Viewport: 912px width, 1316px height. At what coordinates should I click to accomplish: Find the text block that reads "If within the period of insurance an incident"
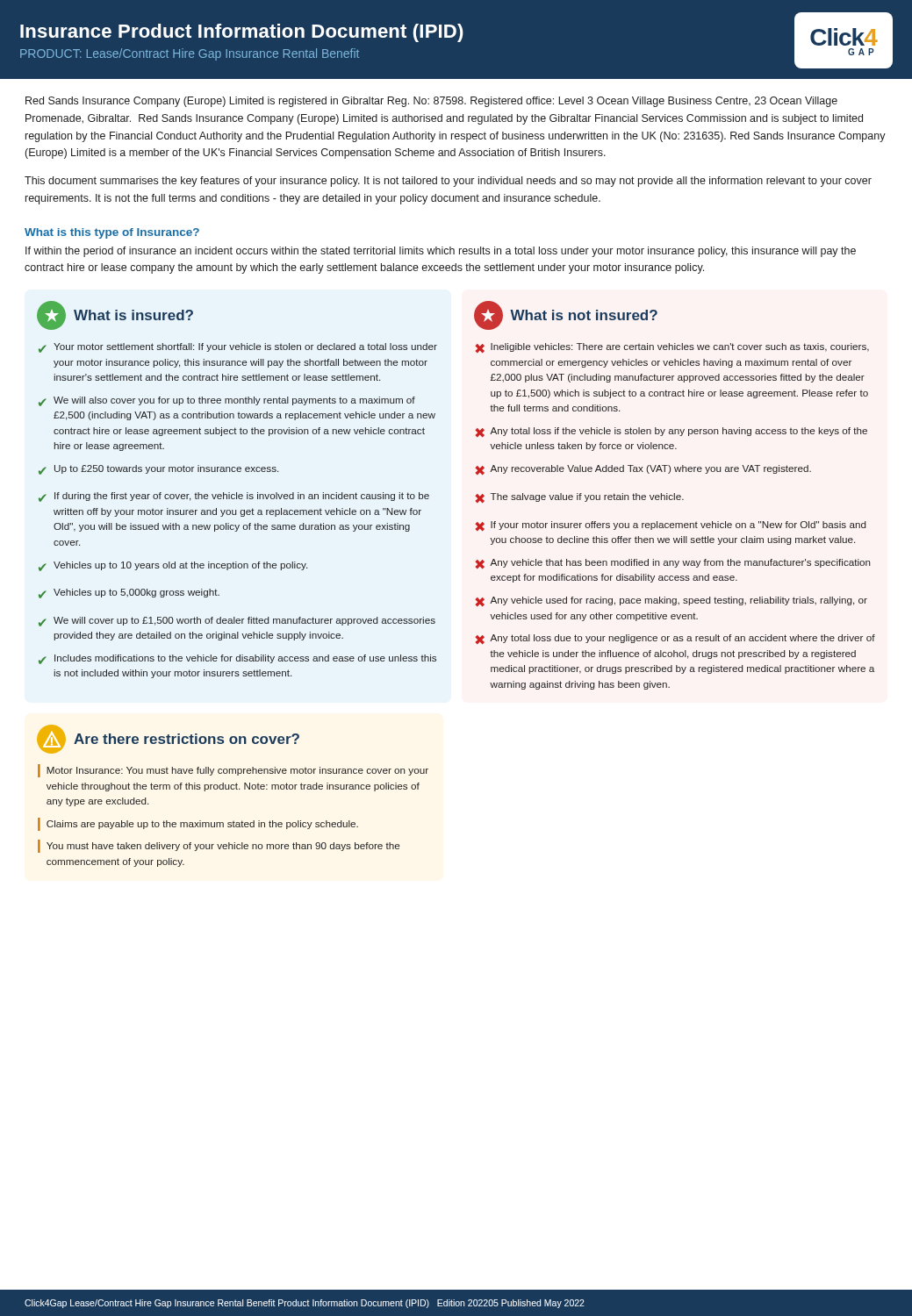pyautogui.click(x=440, y=259)
